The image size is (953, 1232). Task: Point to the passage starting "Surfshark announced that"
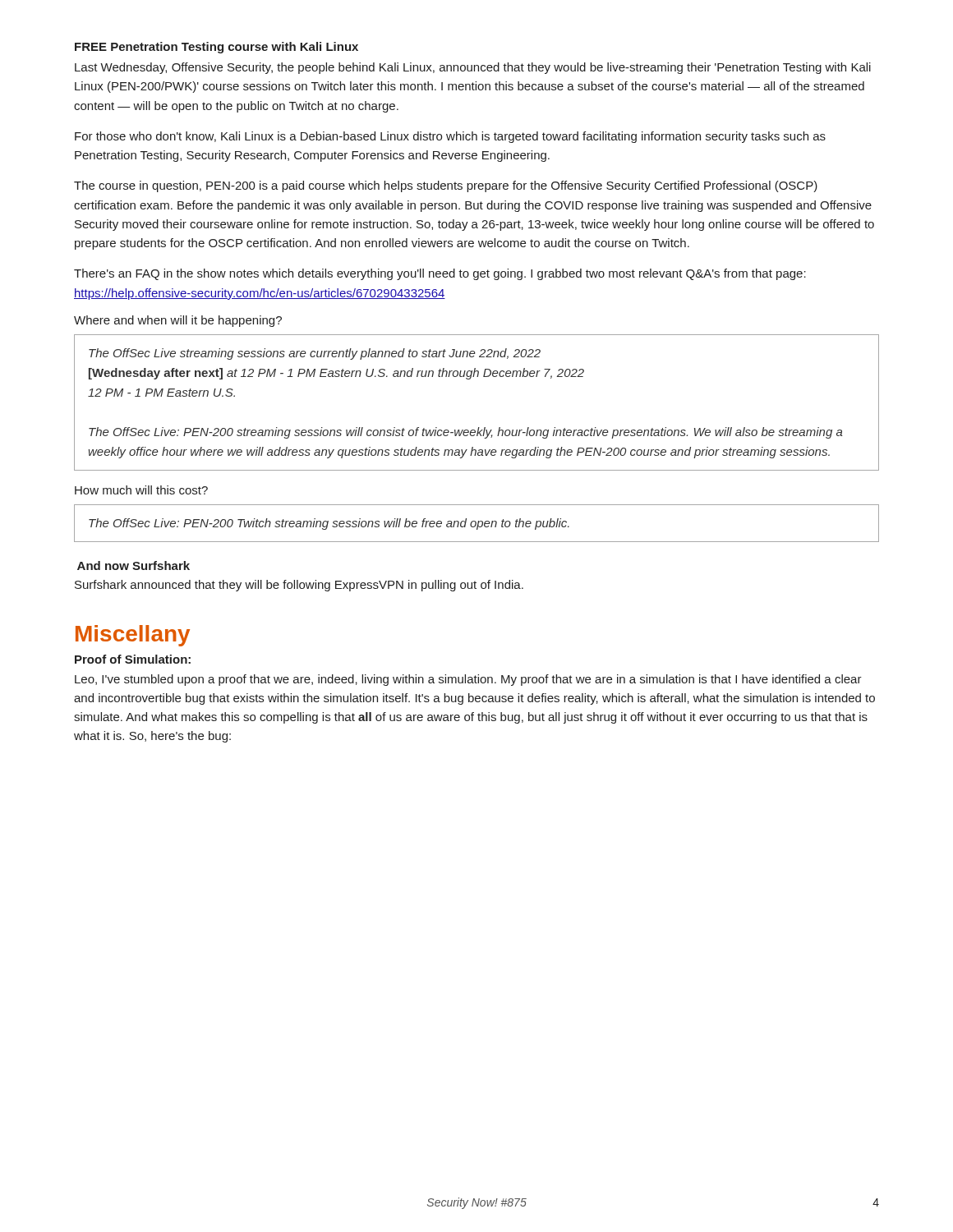coord(299,585)
